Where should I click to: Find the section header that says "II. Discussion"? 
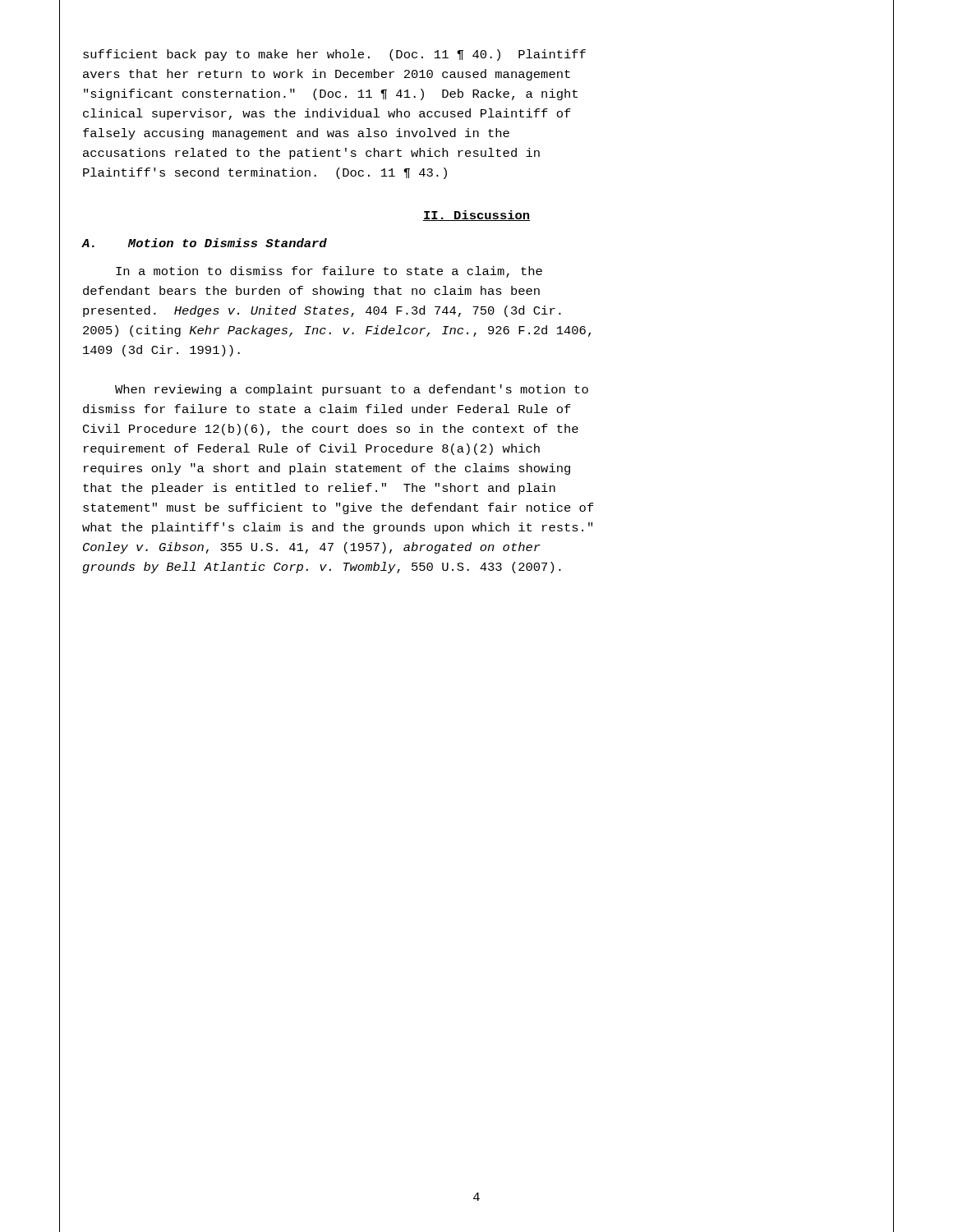pos(476,216)
